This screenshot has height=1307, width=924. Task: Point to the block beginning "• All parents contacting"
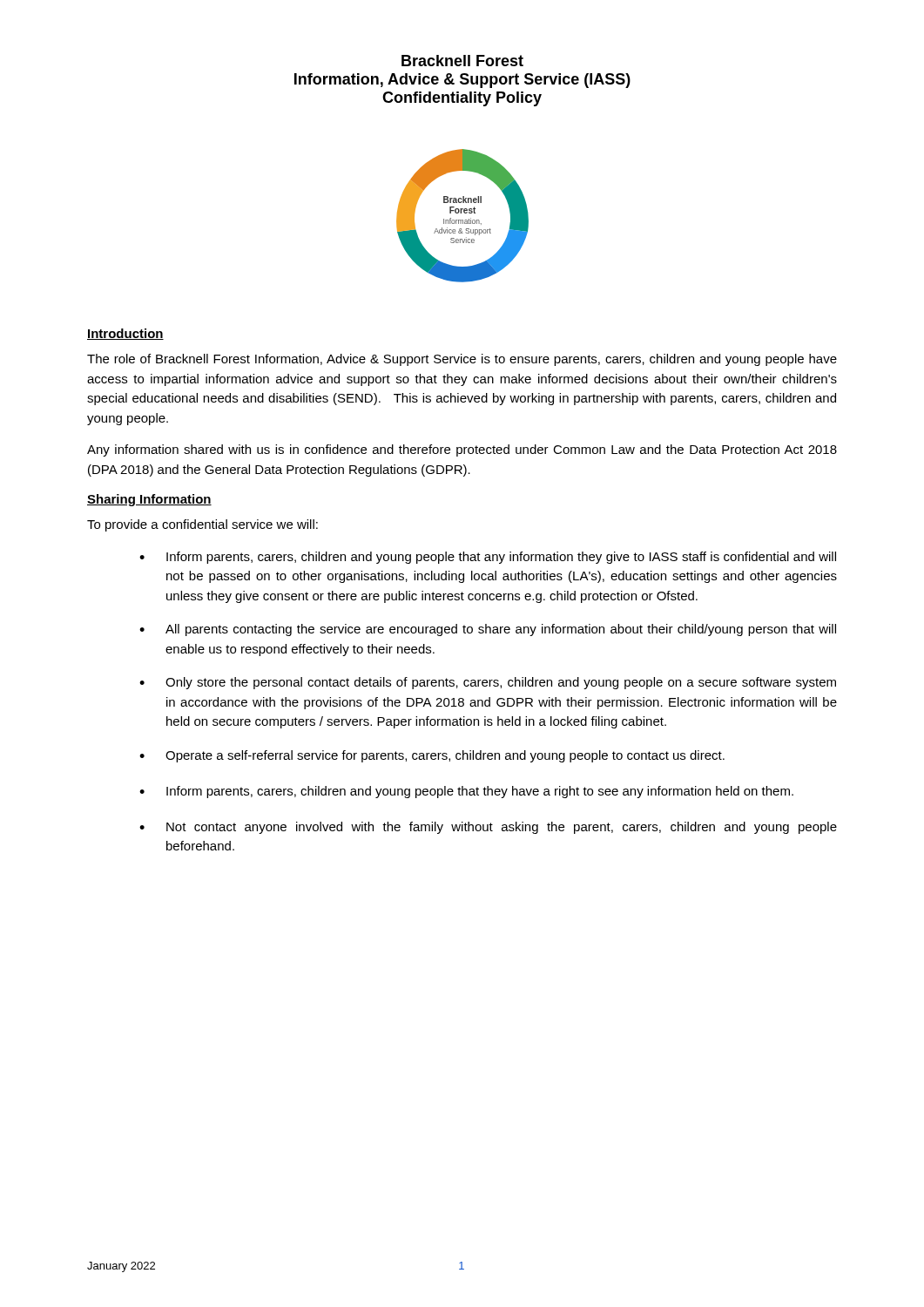pos(488,639)
